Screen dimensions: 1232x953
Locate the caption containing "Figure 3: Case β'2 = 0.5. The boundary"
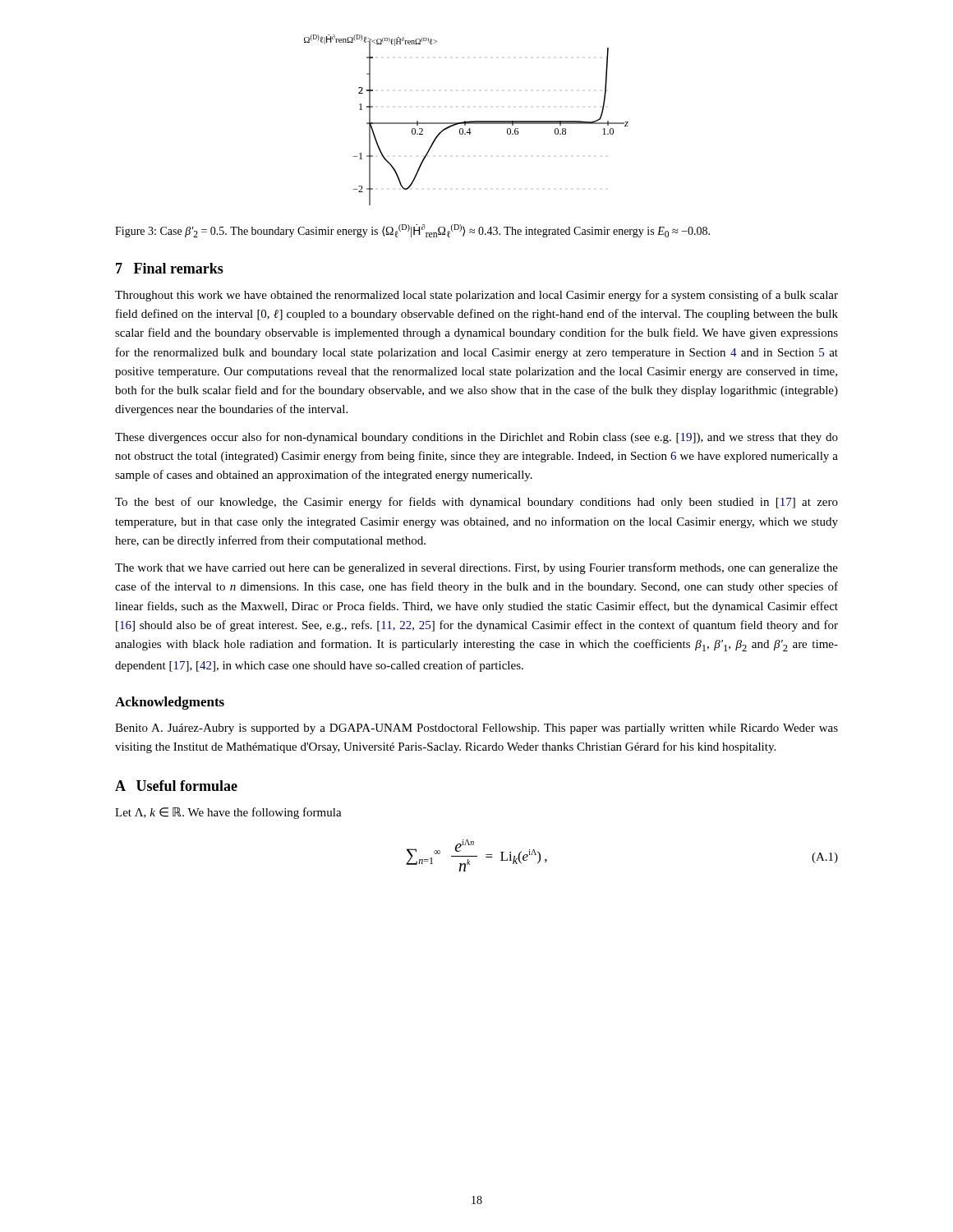point(413,231)
